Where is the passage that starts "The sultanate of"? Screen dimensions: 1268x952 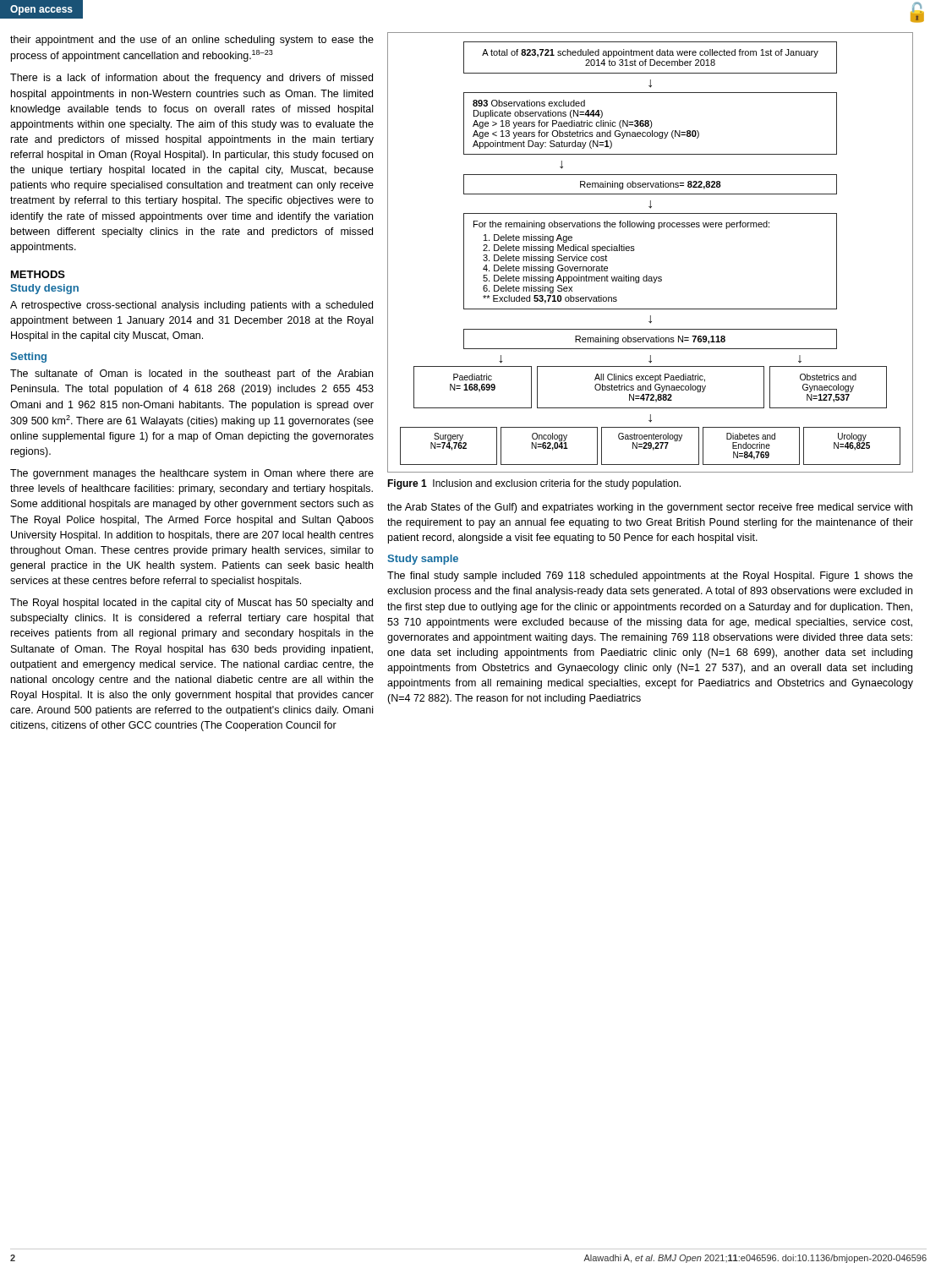(192, 413)
